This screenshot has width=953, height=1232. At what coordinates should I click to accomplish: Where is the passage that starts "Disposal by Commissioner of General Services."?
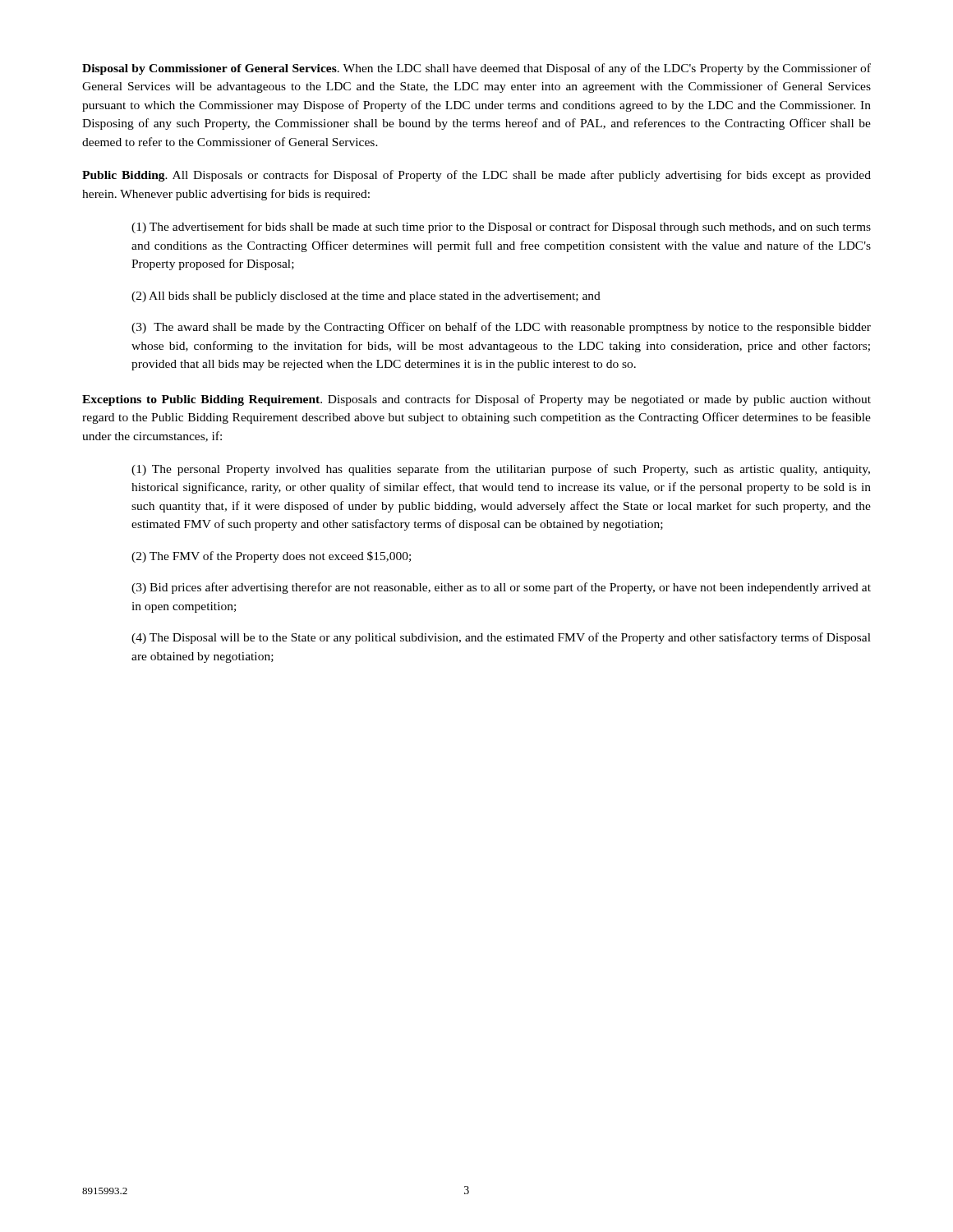click(x=476, y=105)
